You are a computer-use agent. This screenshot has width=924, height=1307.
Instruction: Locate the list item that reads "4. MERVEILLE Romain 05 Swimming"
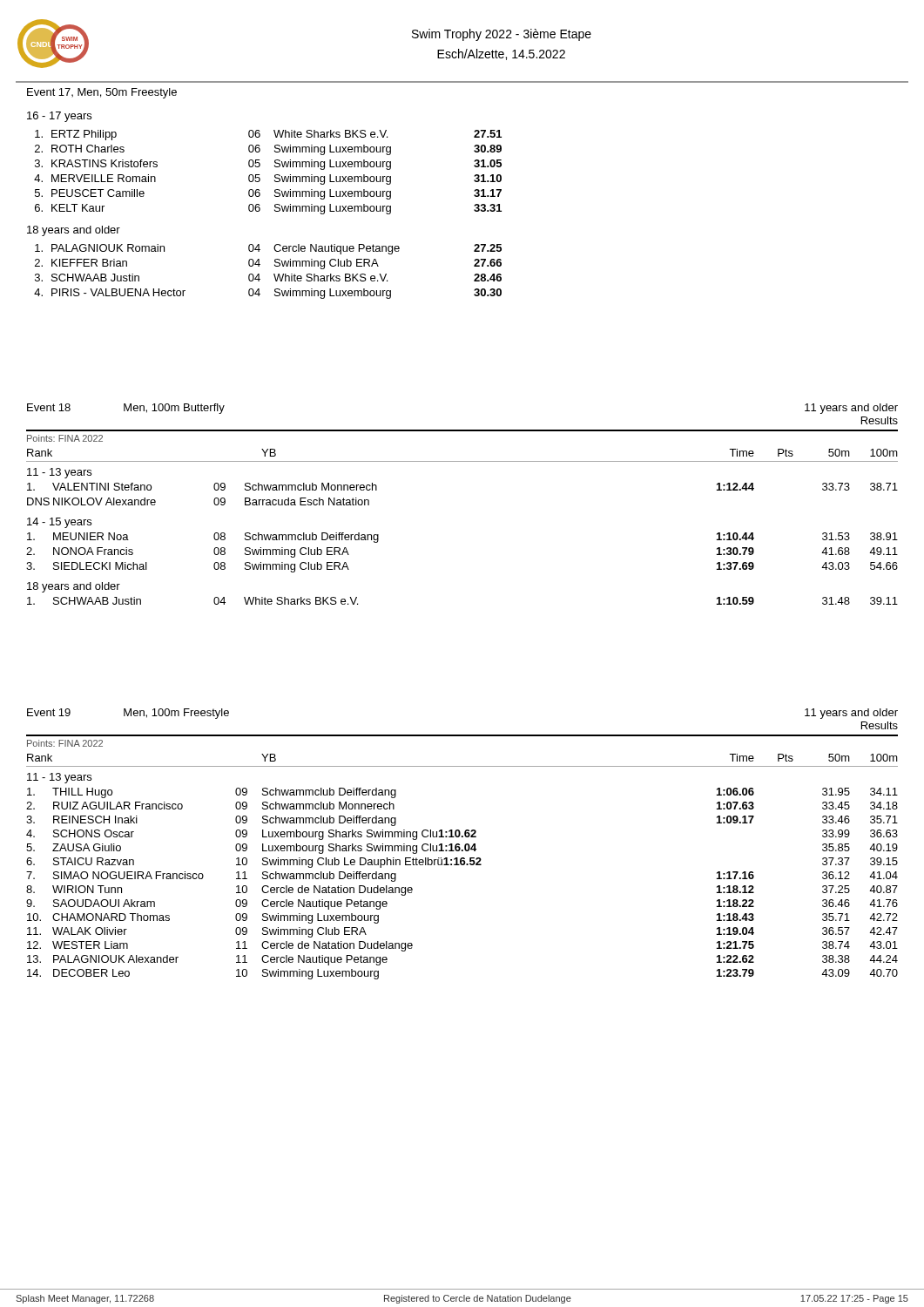(x=264, y=178)
